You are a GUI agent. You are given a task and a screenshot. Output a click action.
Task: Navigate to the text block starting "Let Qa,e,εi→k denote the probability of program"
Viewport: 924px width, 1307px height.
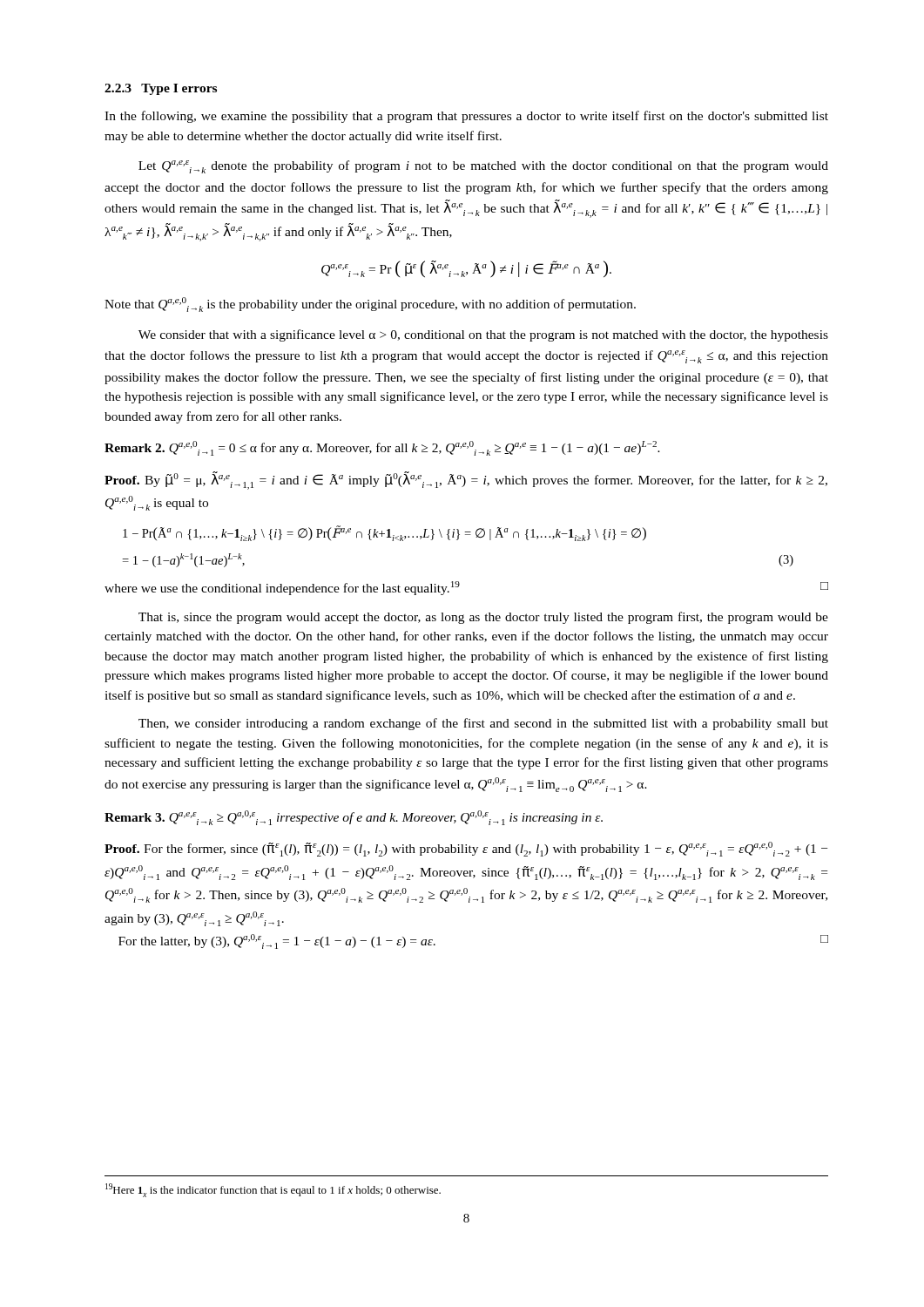point(466,199)
